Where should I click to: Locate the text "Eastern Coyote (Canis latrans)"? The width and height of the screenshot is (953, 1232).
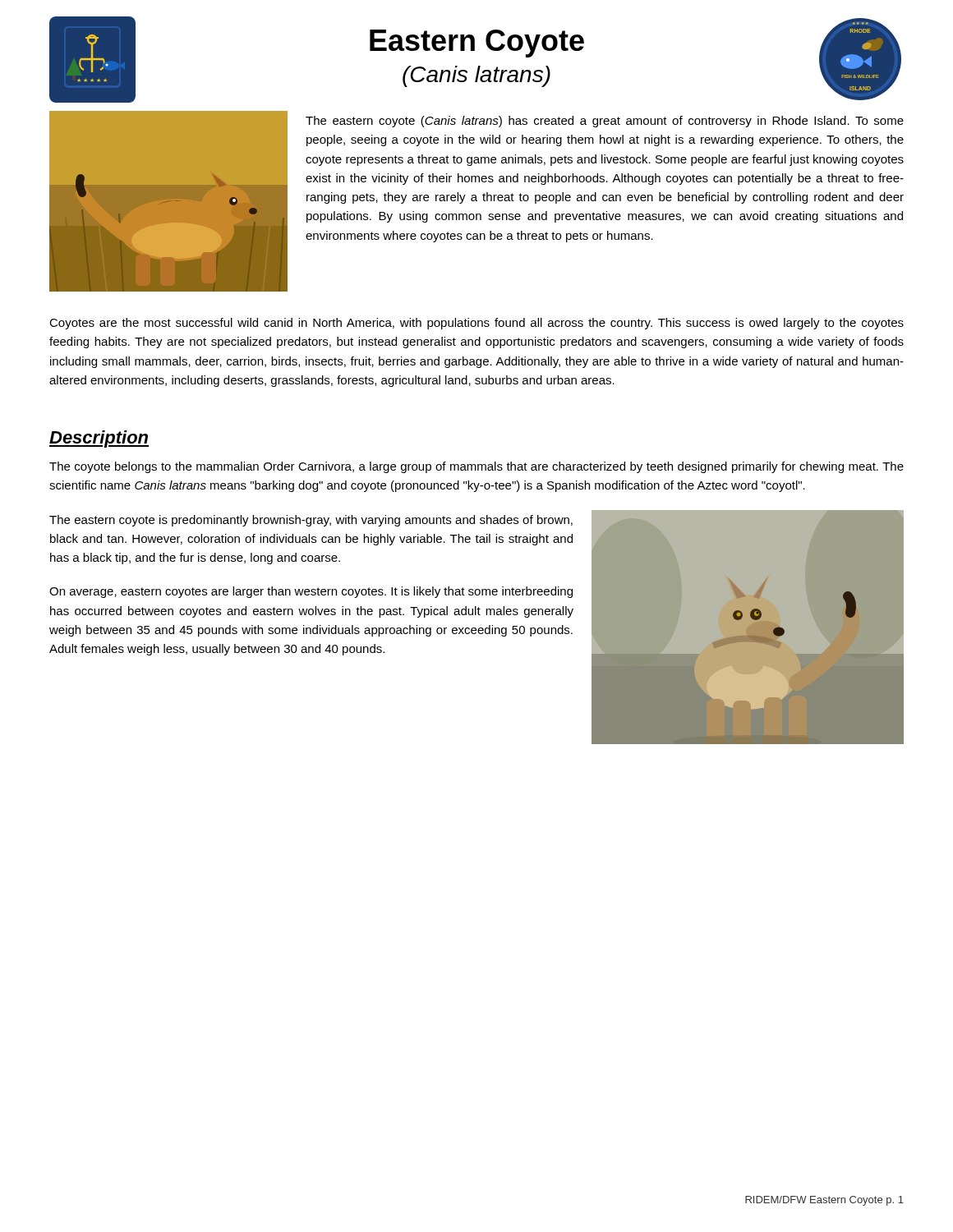(x=476, y=56)
